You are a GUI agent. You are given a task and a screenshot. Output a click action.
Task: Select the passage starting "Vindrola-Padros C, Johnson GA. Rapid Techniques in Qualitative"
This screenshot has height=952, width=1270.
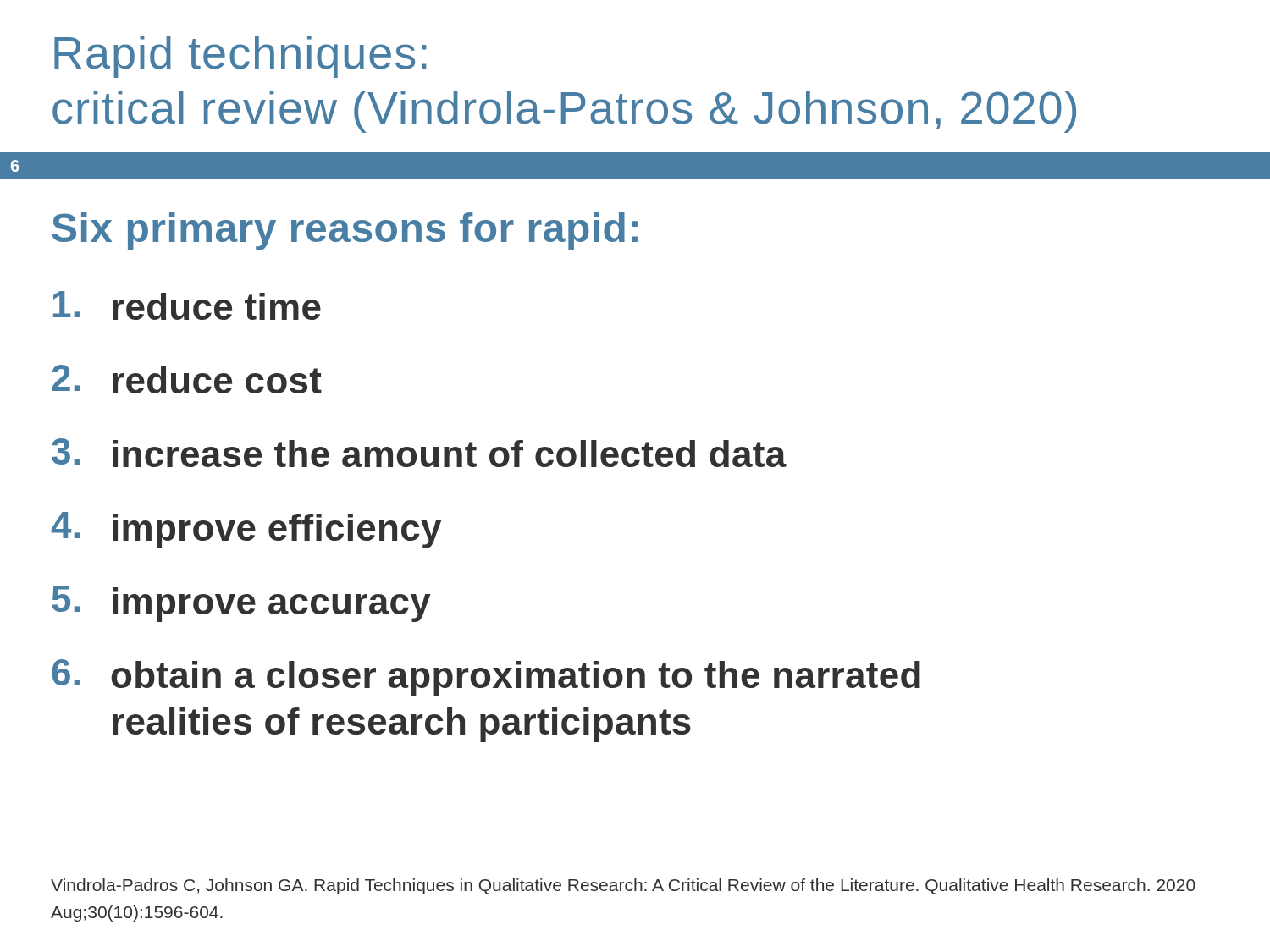coord(623,898)
